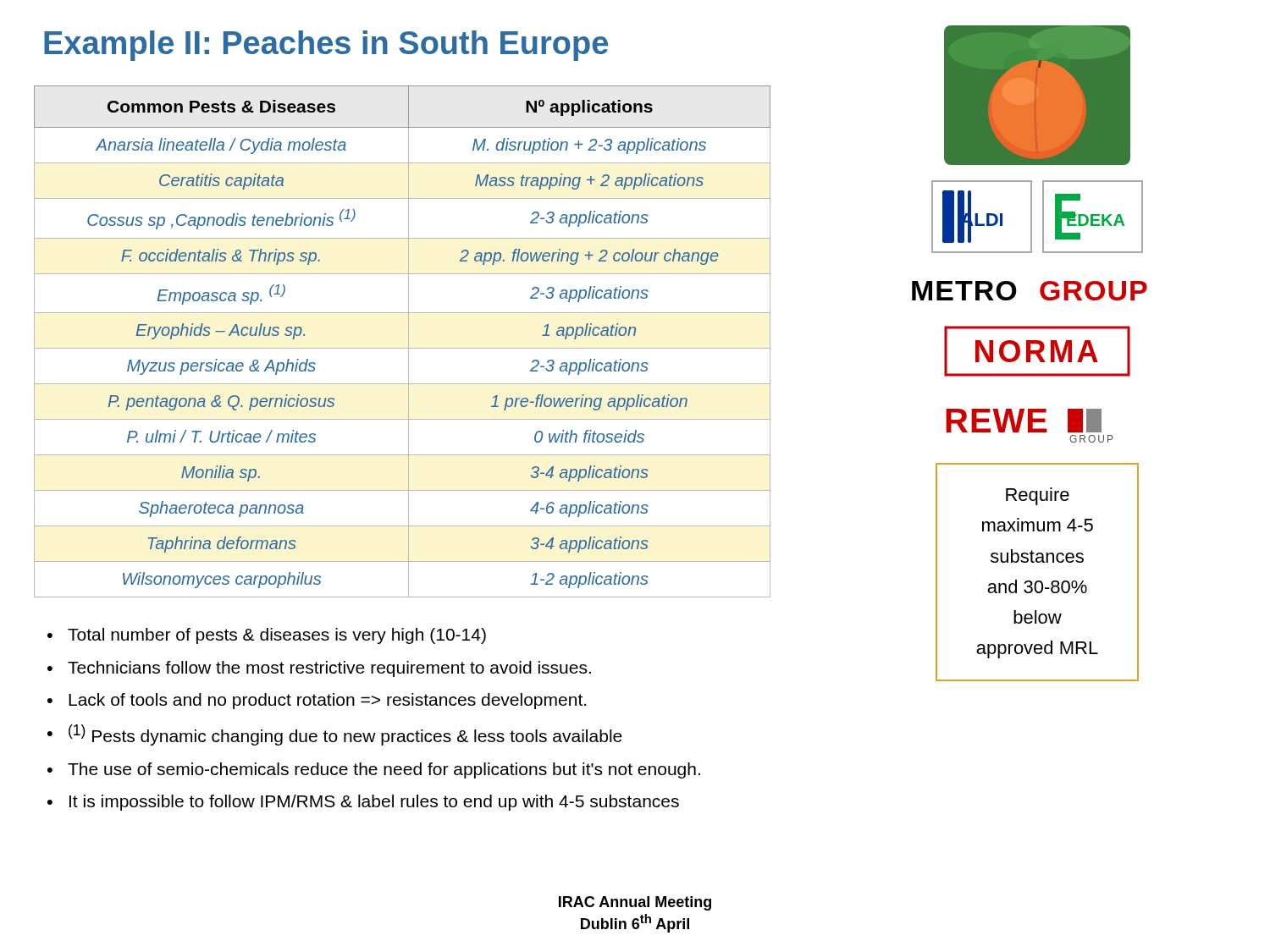Image resolution: width=1270 pixels, height=952 pixels.
Task: Find the block on this page that starts "Technicians follow the most restrictive requirement to avoid"
Action: (330, 667)
